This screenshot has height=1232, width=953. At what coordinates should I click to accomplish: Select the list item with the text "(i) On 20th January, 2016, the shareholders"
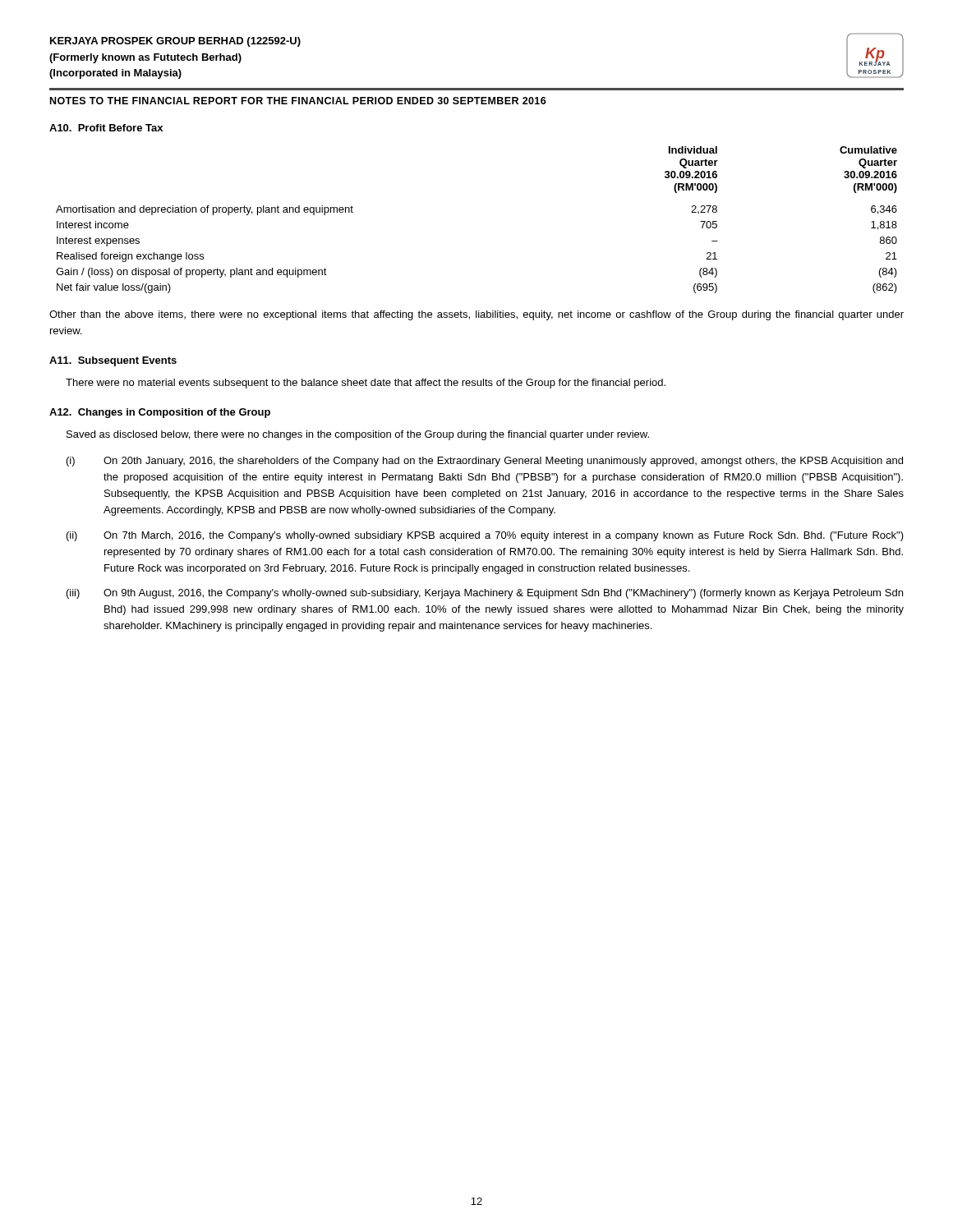tap(485, 486)
